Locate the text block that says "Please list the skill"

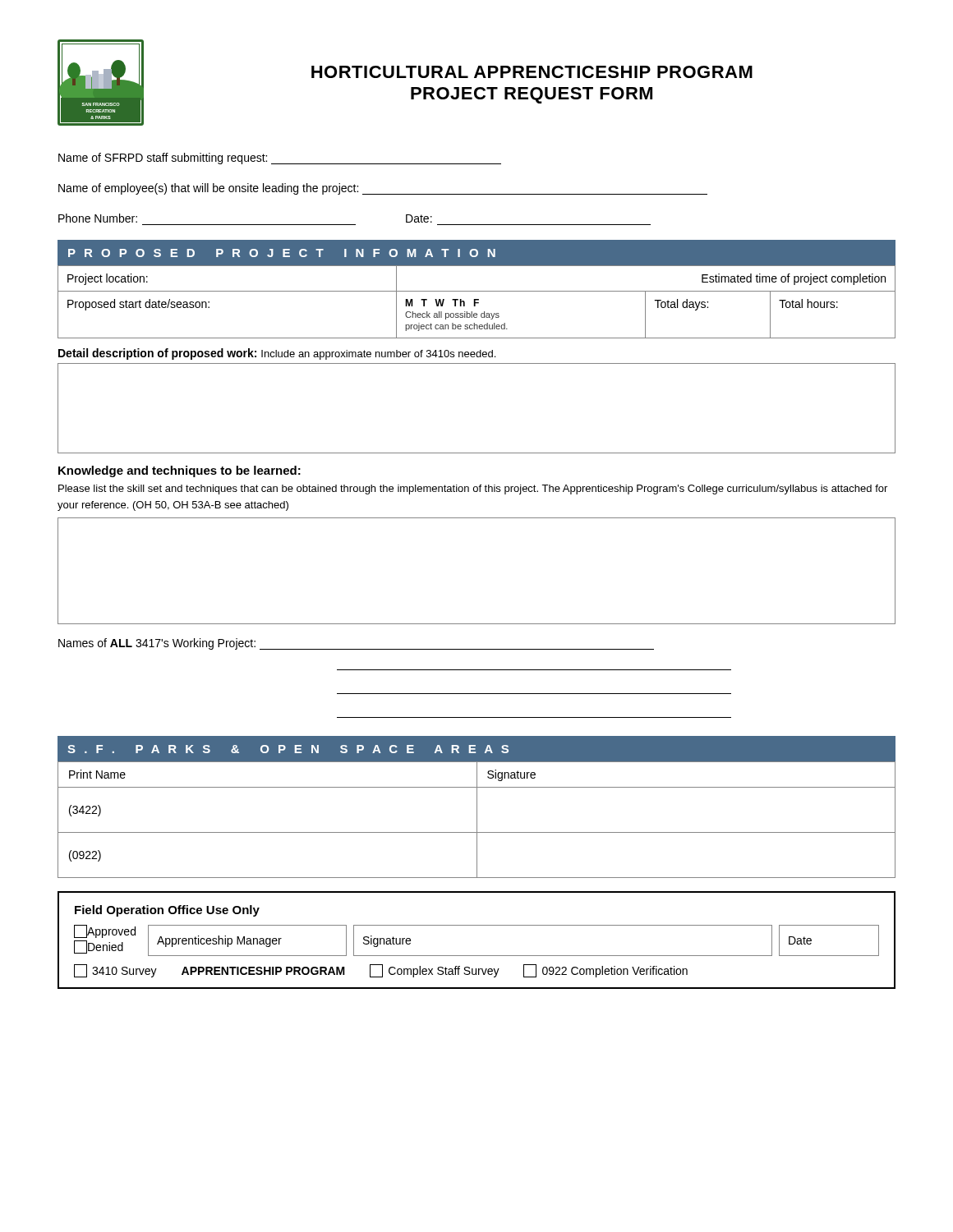(472, 496)
